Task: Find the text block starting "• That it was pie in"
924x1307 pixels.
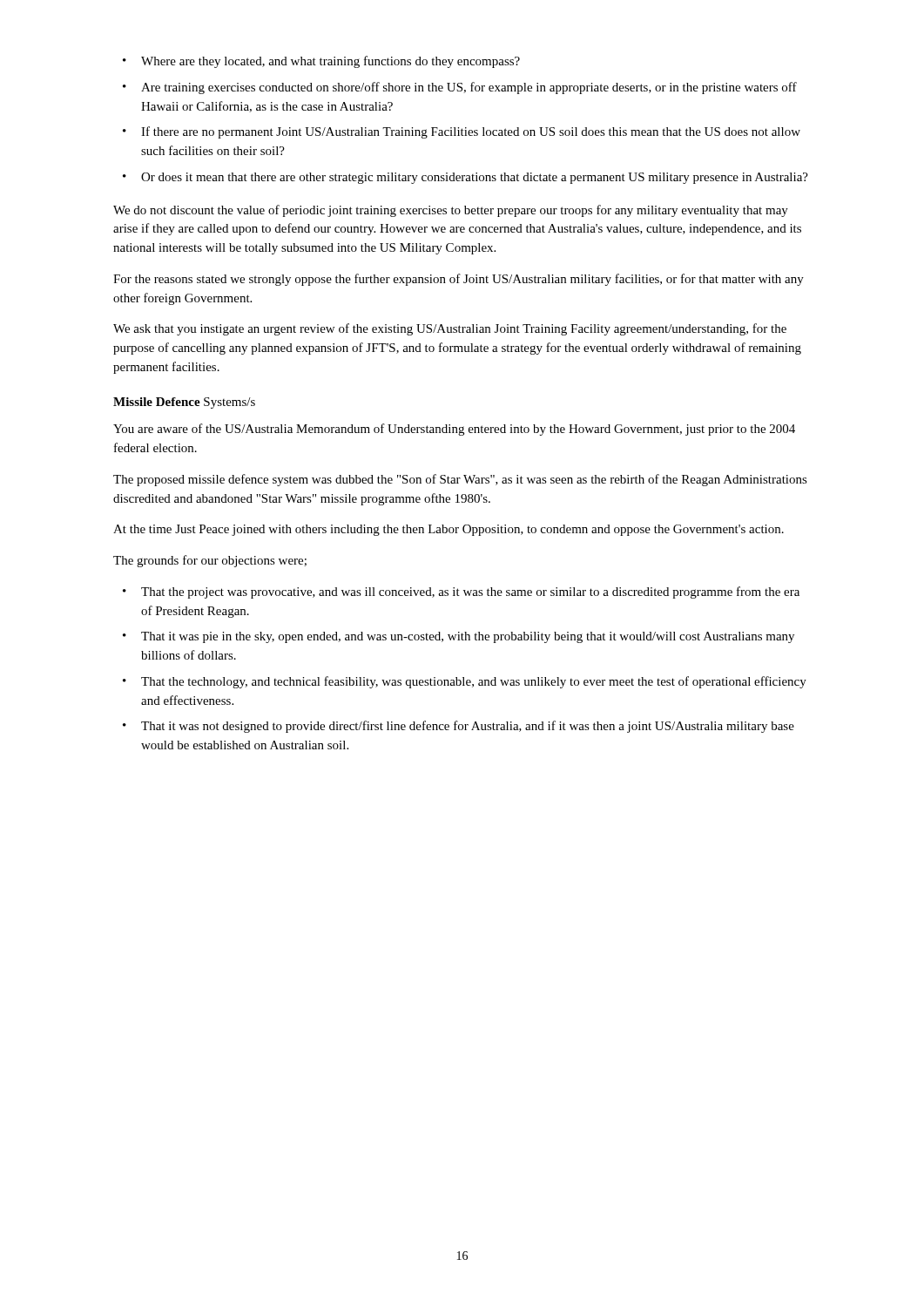Action: (466, 647)
